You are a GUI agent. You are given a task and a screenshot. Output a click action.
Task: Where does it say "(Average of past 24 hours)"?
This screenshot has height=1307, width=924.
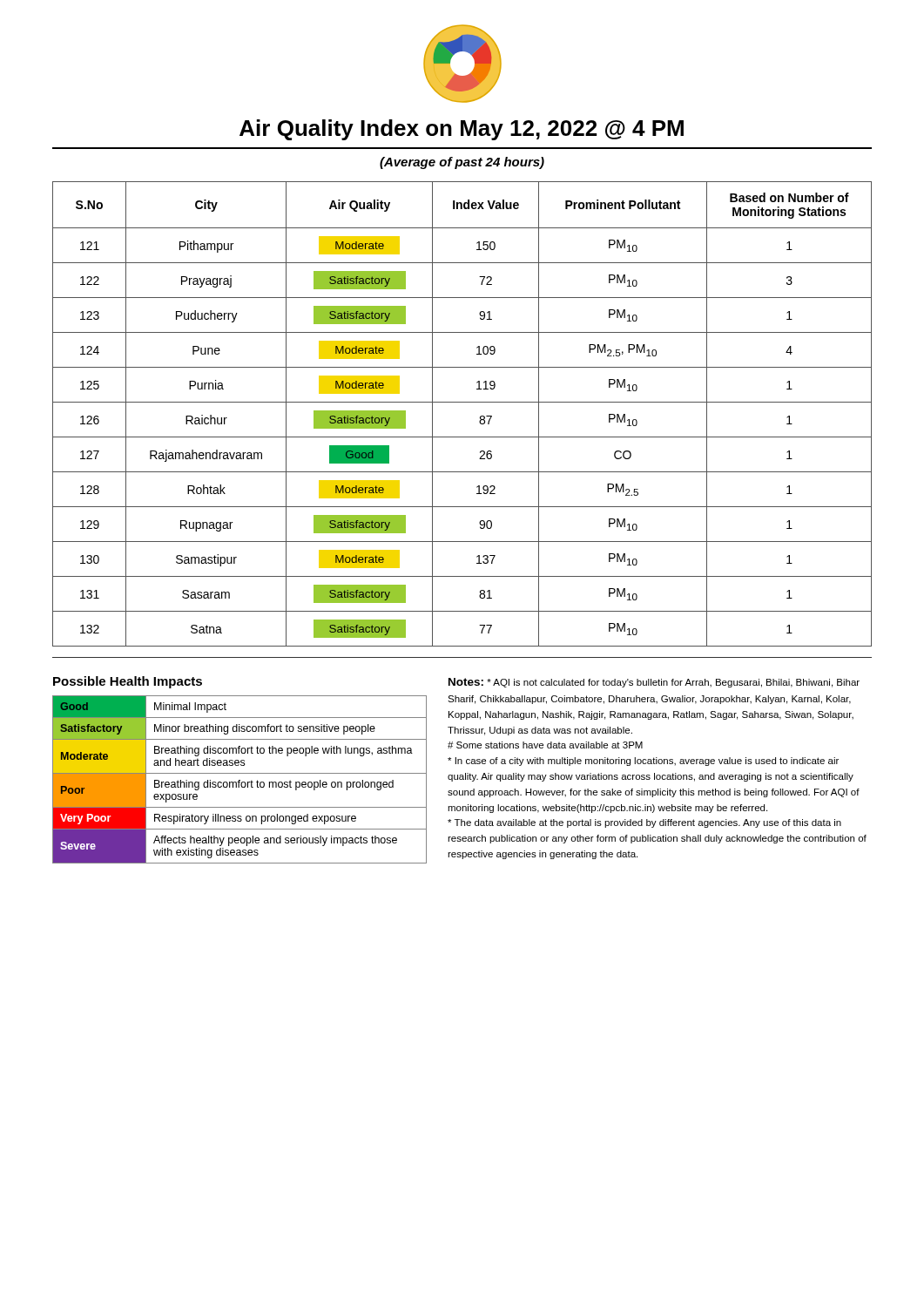(x=462, y=162)
